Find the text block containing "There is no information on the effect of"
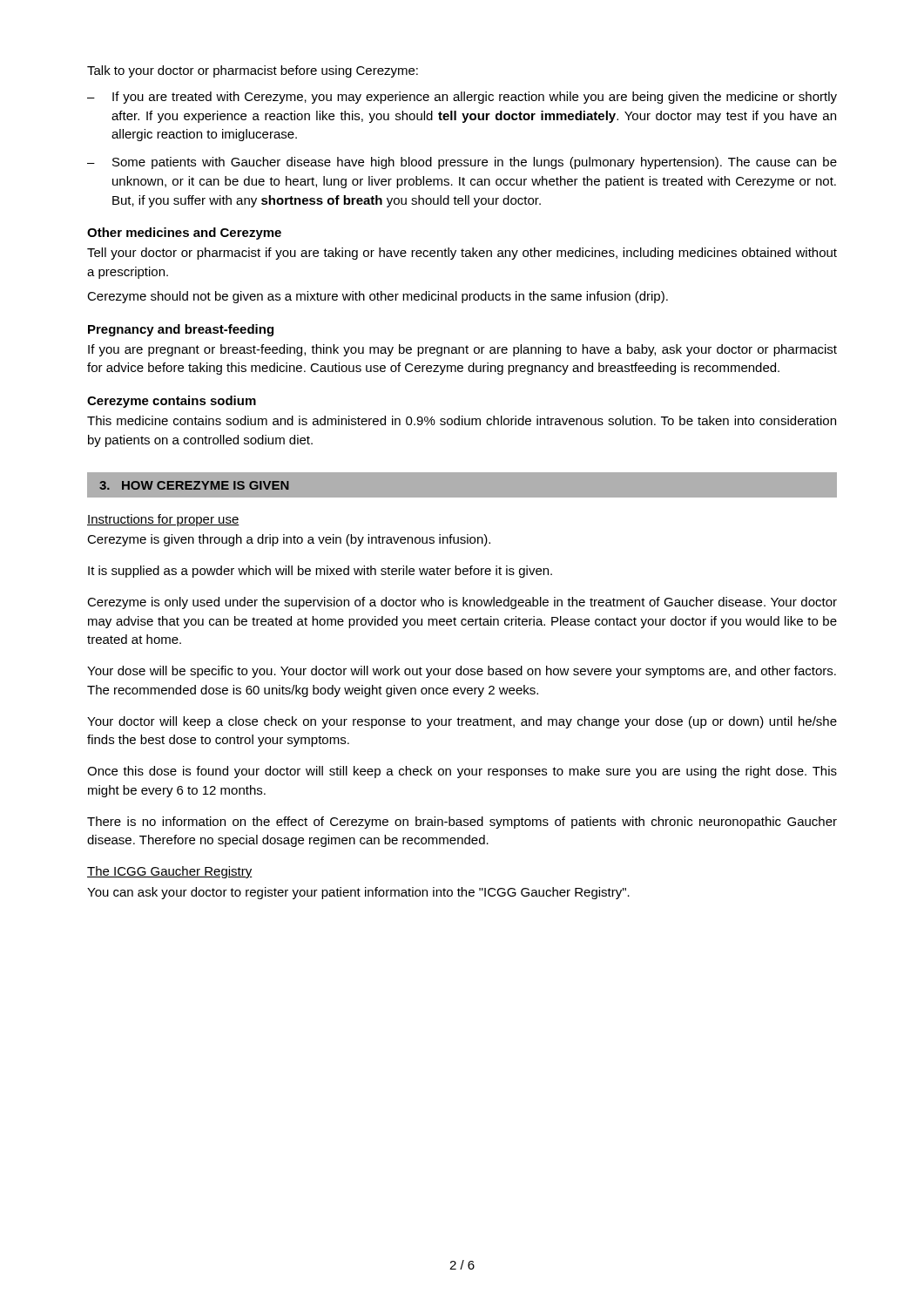Viewport: 924px width, 1307px height. 462,830
